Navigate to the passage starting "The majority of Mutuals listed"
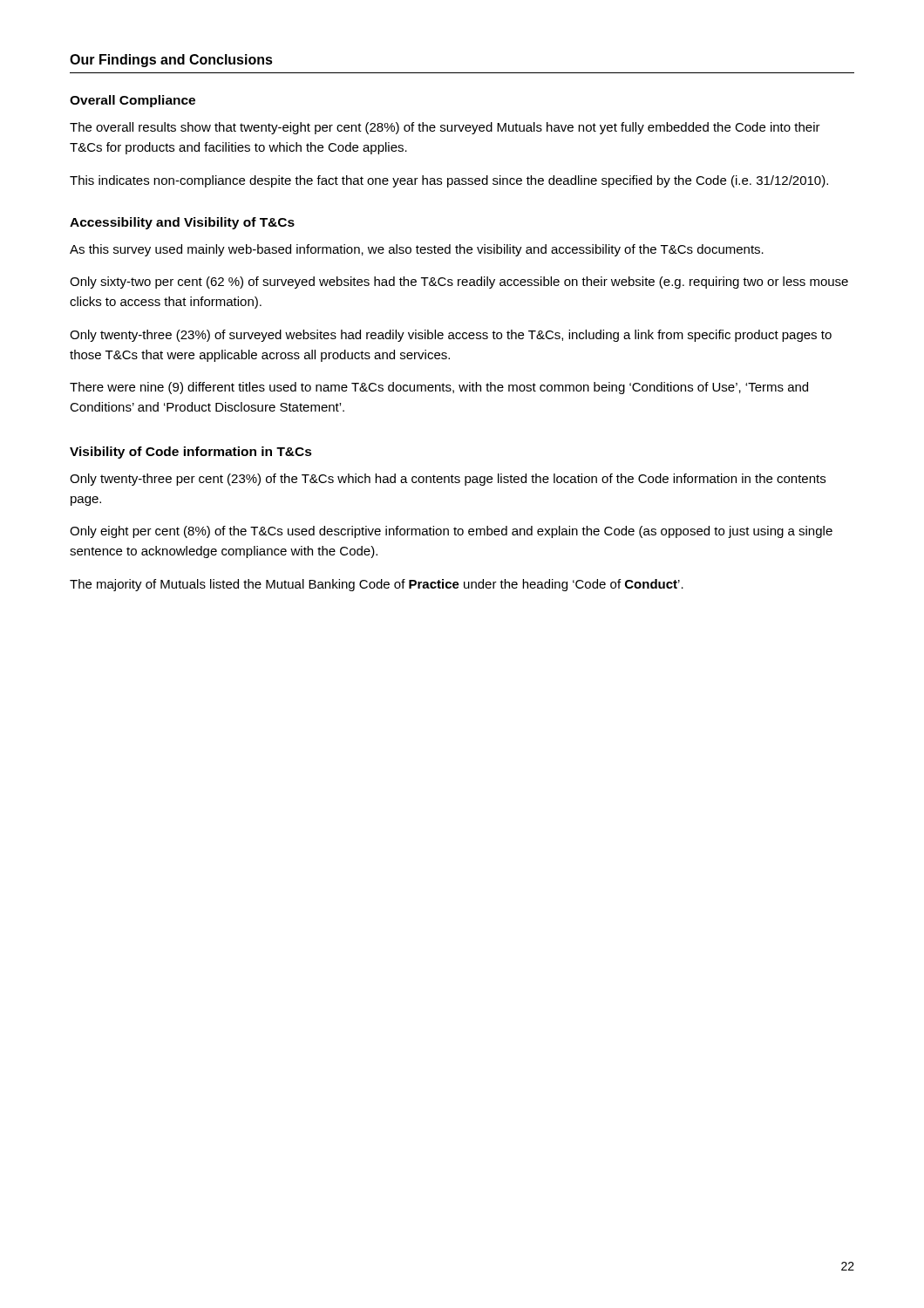The image size is (924, 1308). tap(377, 583)
